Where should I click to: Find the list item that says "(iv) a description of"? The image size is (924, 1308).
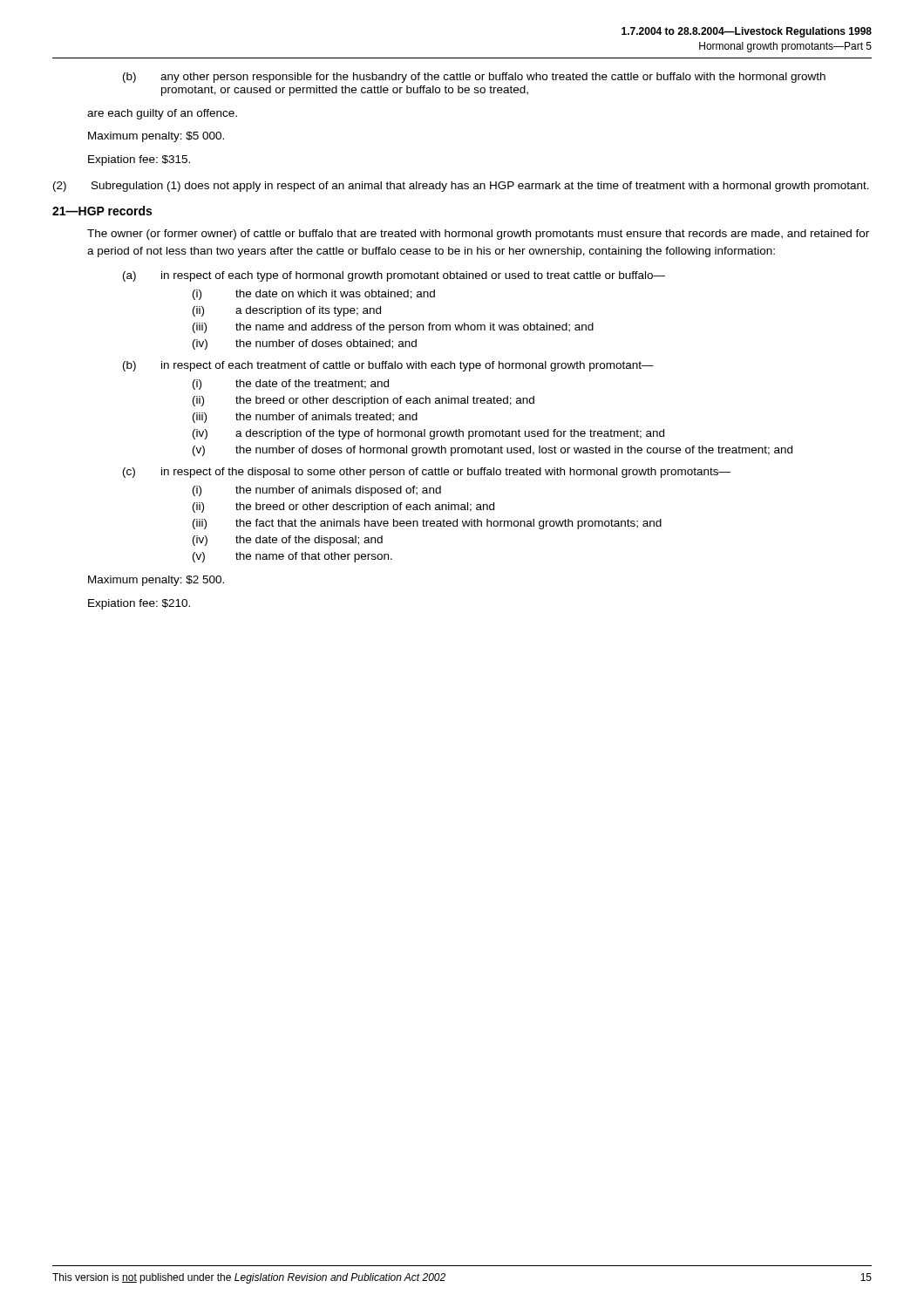428,433
